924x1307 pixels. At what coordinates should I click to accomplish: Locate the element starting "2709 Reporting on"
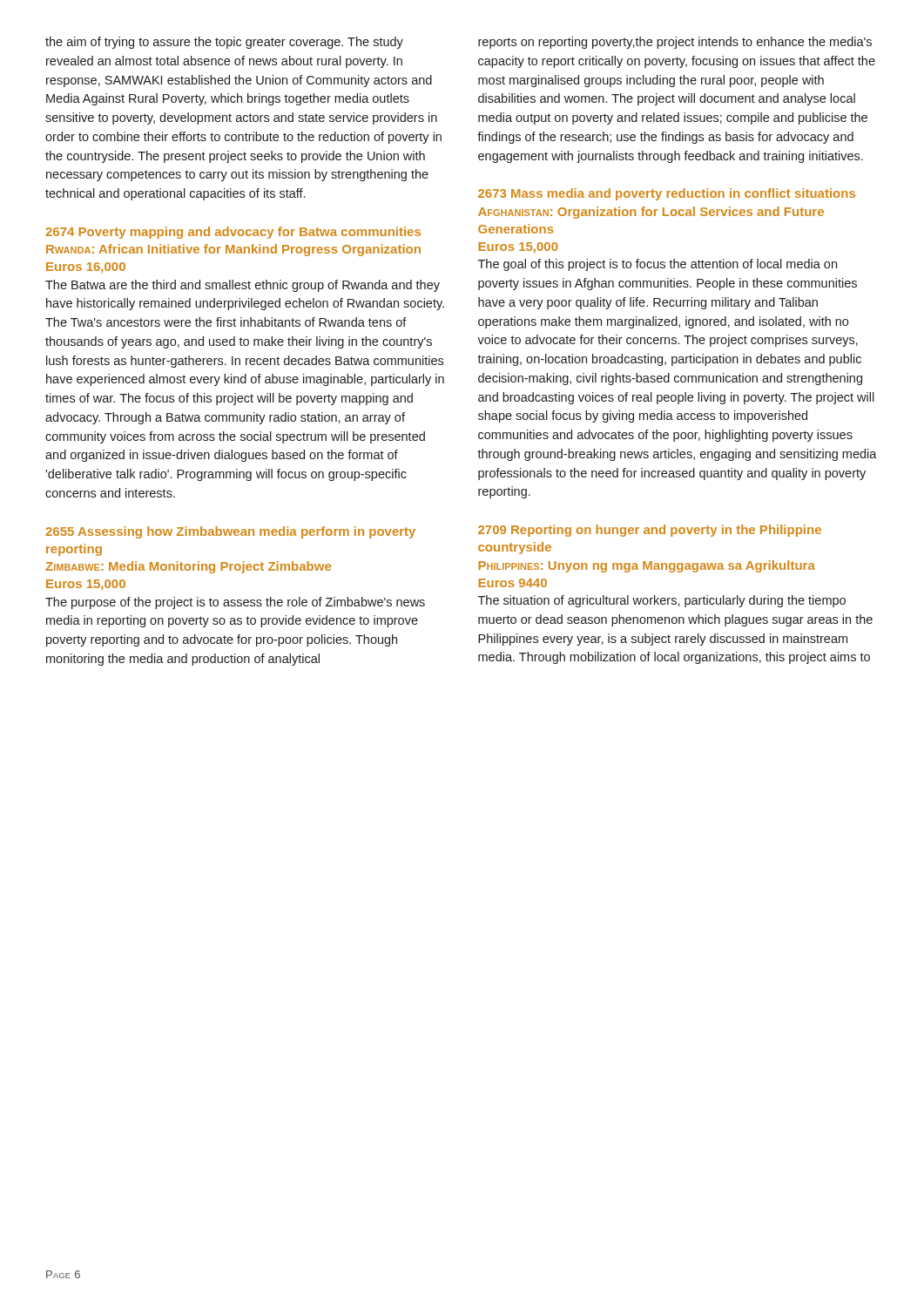coord(678,556)
